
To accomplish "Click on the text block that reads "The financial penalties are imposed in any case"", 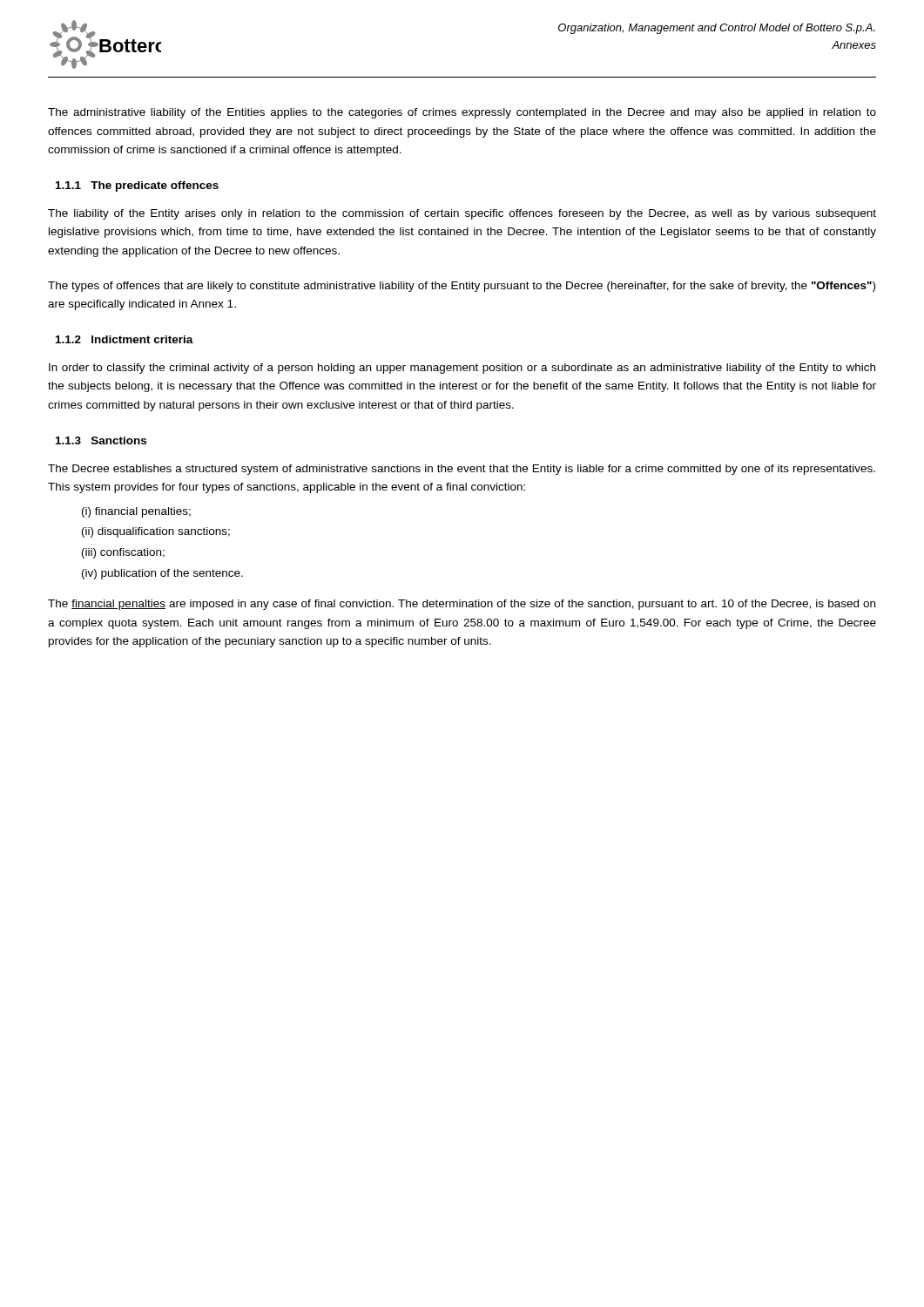I will click(x=462, y=622).
